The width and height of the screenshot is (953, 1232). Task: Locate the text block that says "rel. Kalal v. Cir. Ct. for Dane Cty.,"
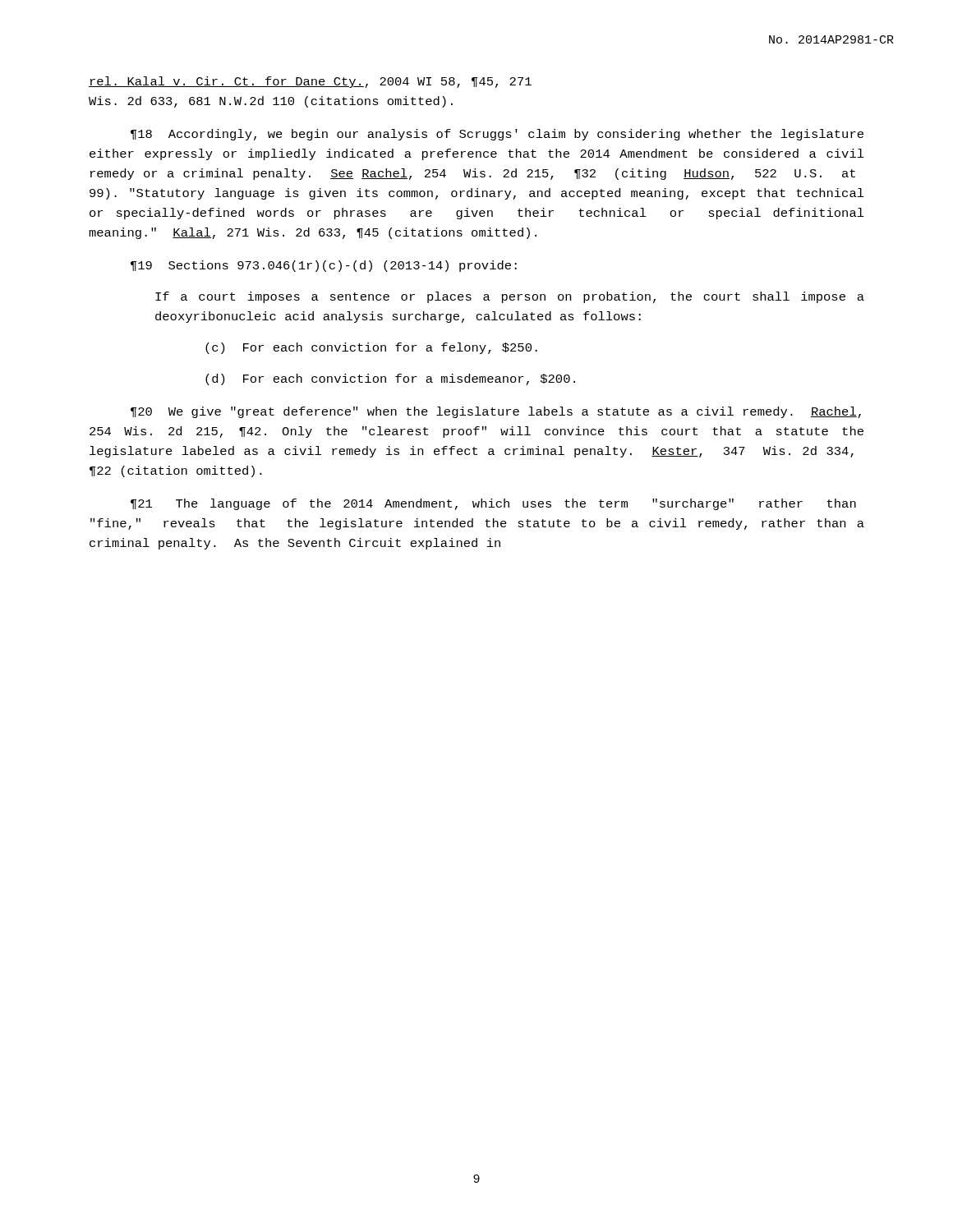click(310, 92)
